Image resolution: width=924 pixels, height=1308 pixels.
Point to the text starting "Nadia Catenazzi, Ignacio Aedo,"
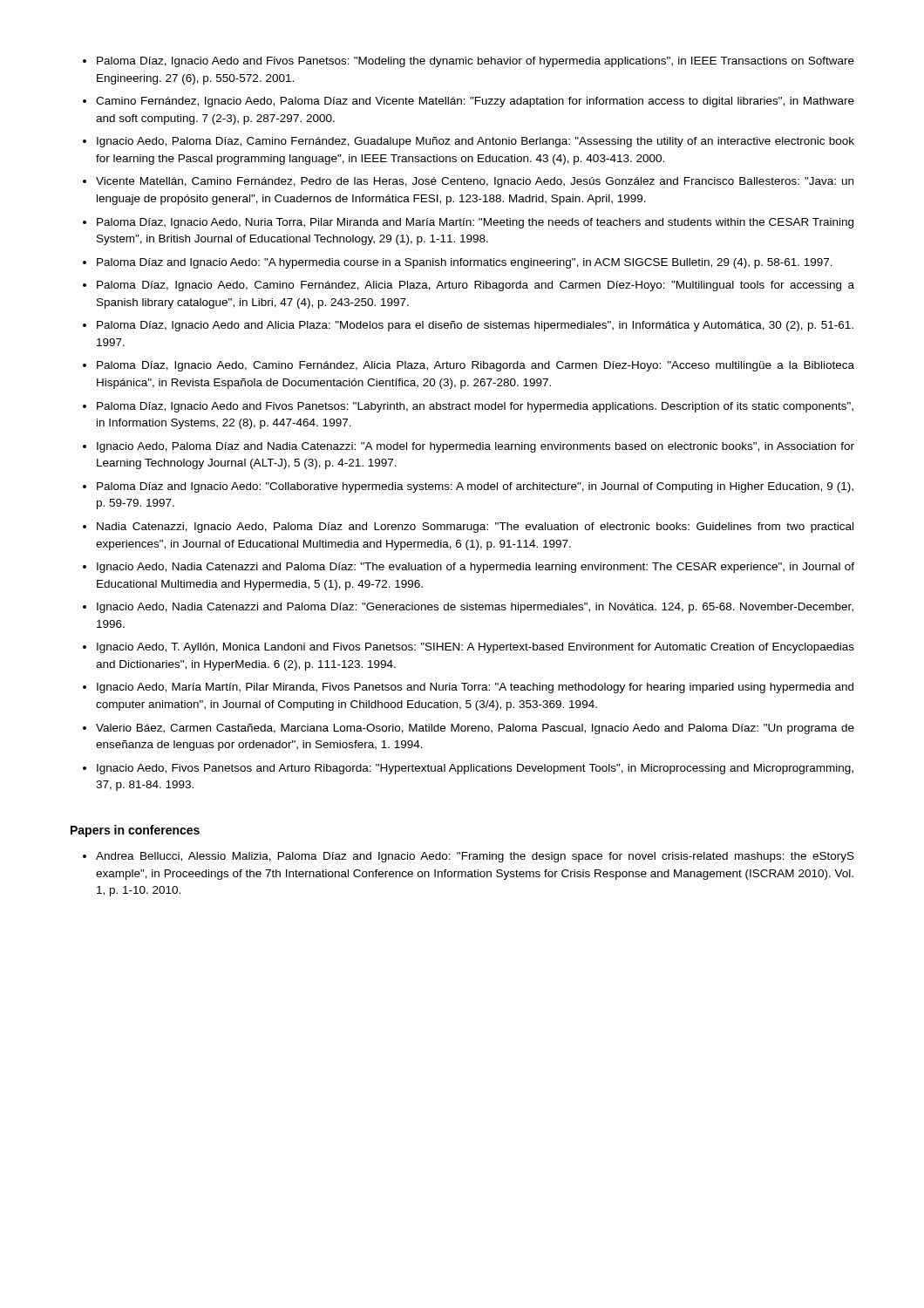[475, 535]
